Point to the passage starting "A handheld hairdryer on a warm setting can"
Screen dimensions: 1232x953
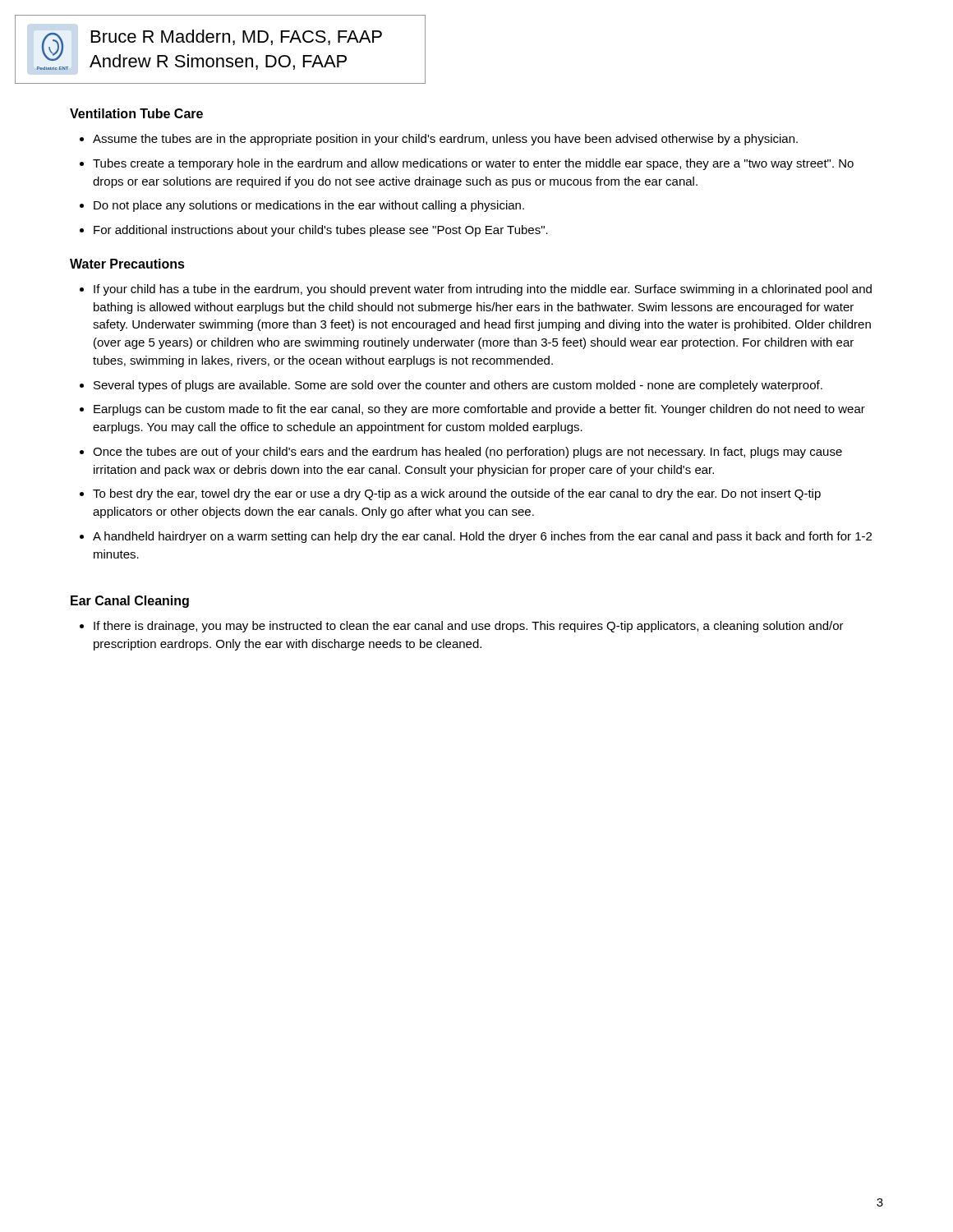[x=483, y=545]
